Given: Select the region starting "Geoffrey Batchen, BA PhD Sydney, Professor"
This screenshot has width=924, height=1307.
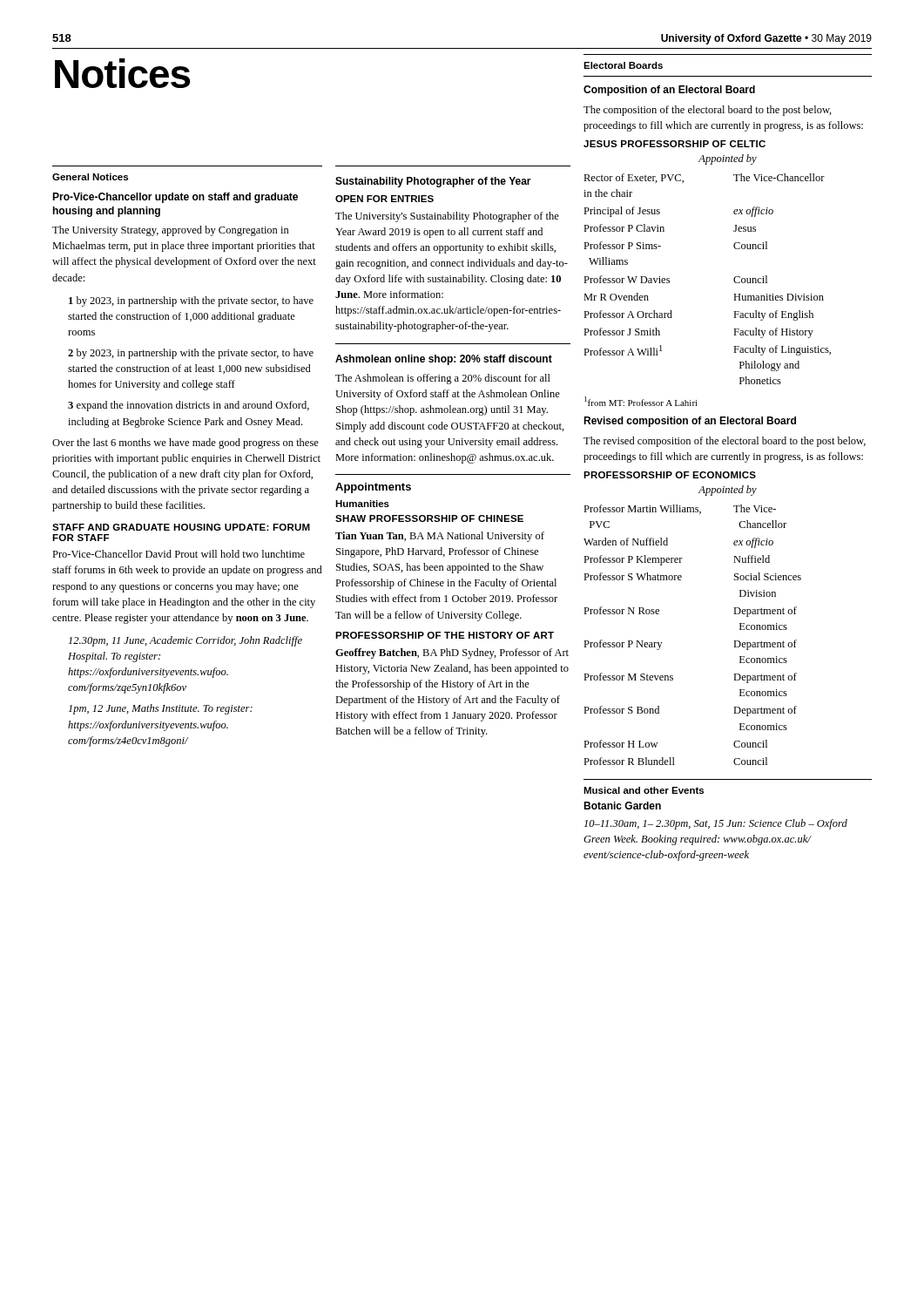Looking at the screenshot, I should [452, 692].
